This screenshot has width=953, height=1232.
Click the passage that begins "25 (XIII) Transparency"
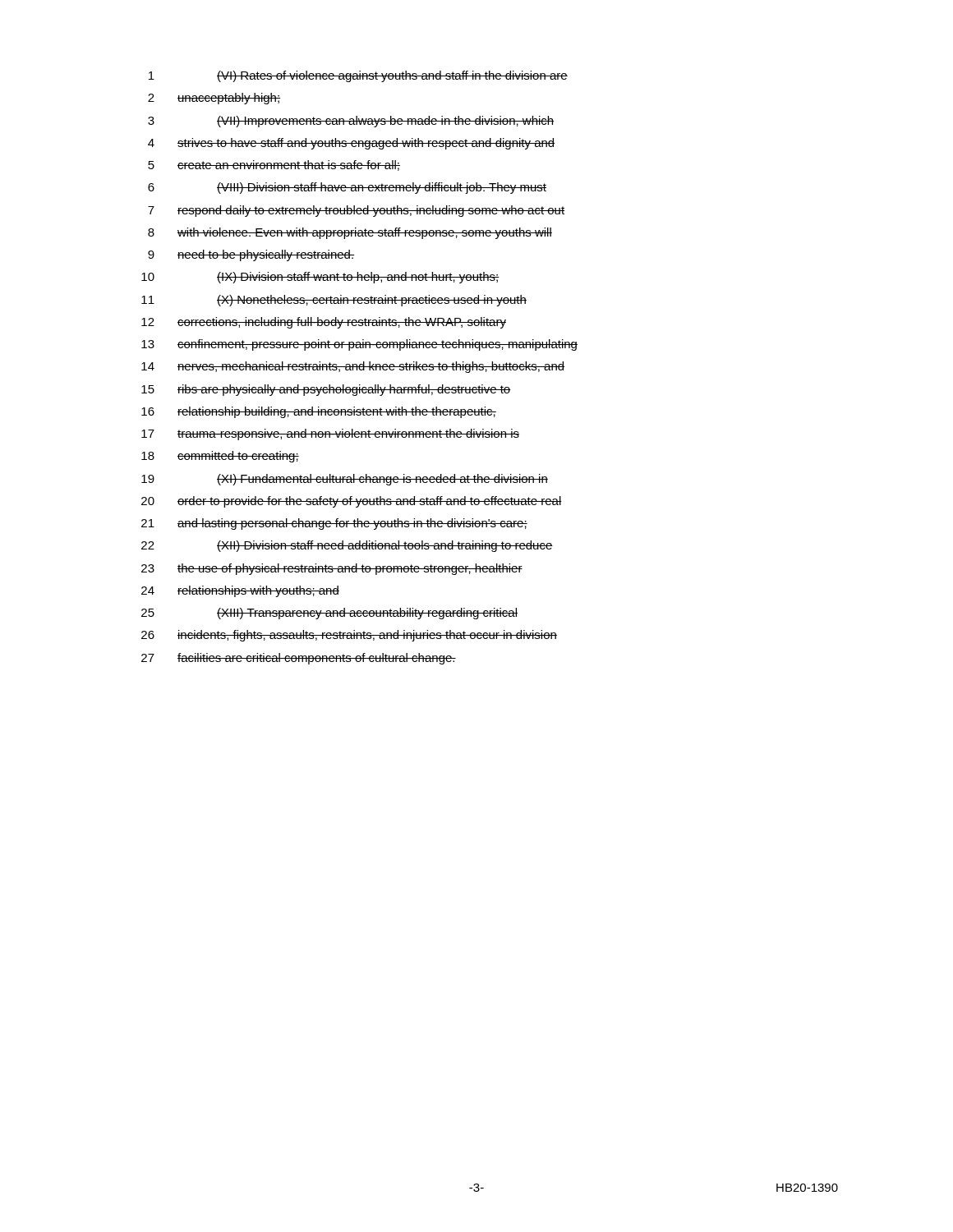coord(476,612)
